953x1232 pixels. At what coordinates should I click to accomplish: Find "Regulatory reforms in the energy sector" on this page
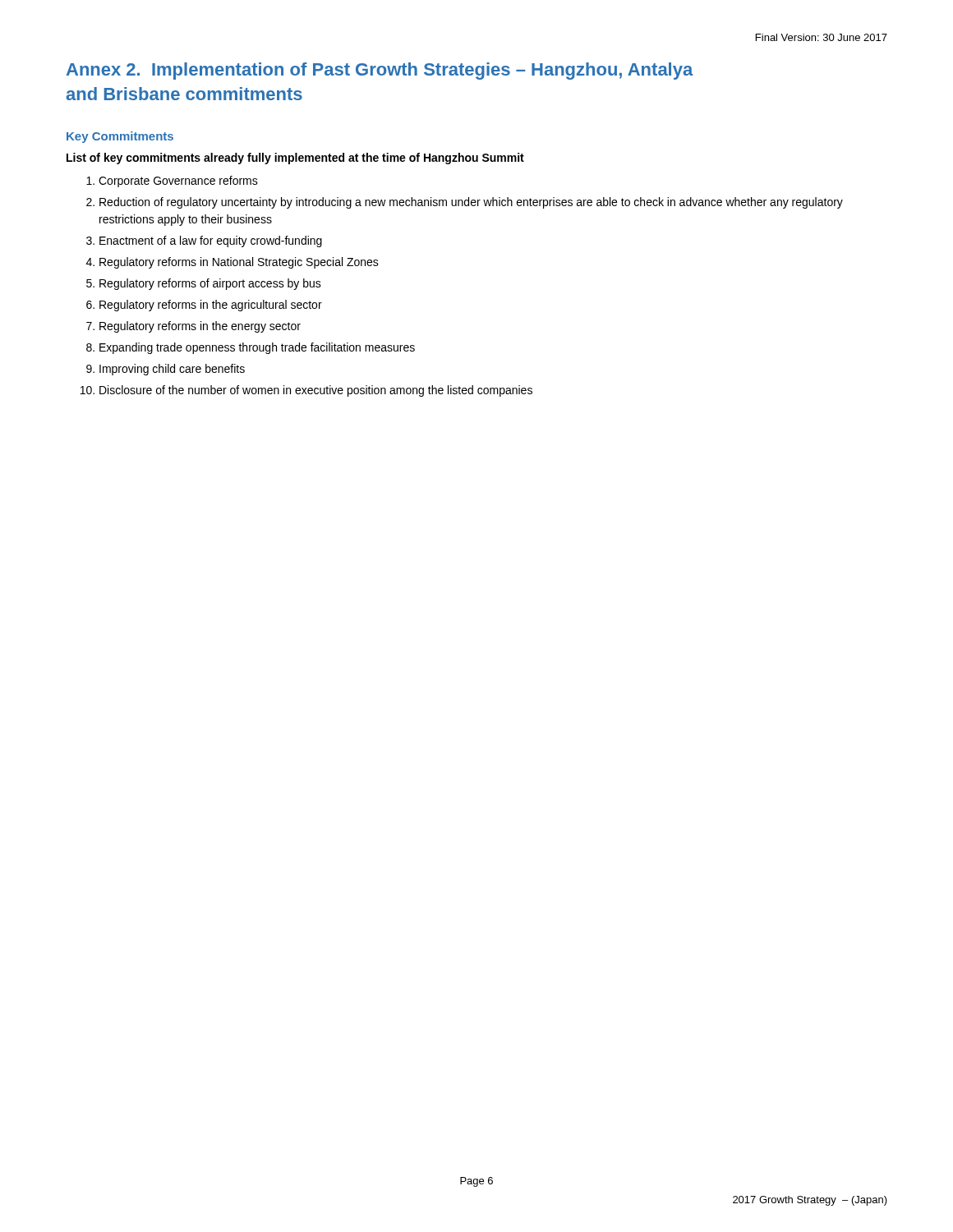coord(200,327)
